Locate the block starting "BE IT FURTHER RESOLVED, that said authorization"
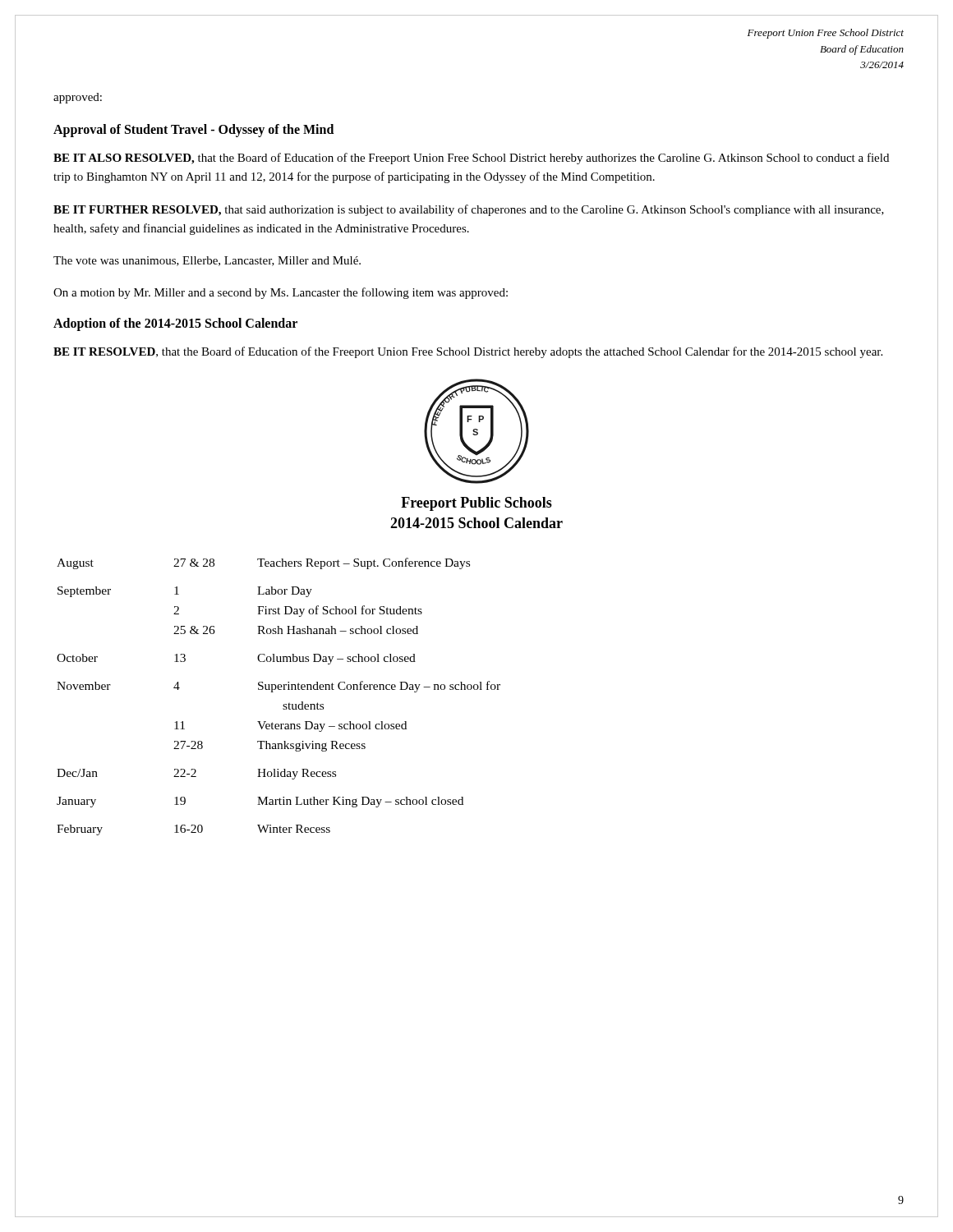953x1232 pixels. (x=469, y=219)
